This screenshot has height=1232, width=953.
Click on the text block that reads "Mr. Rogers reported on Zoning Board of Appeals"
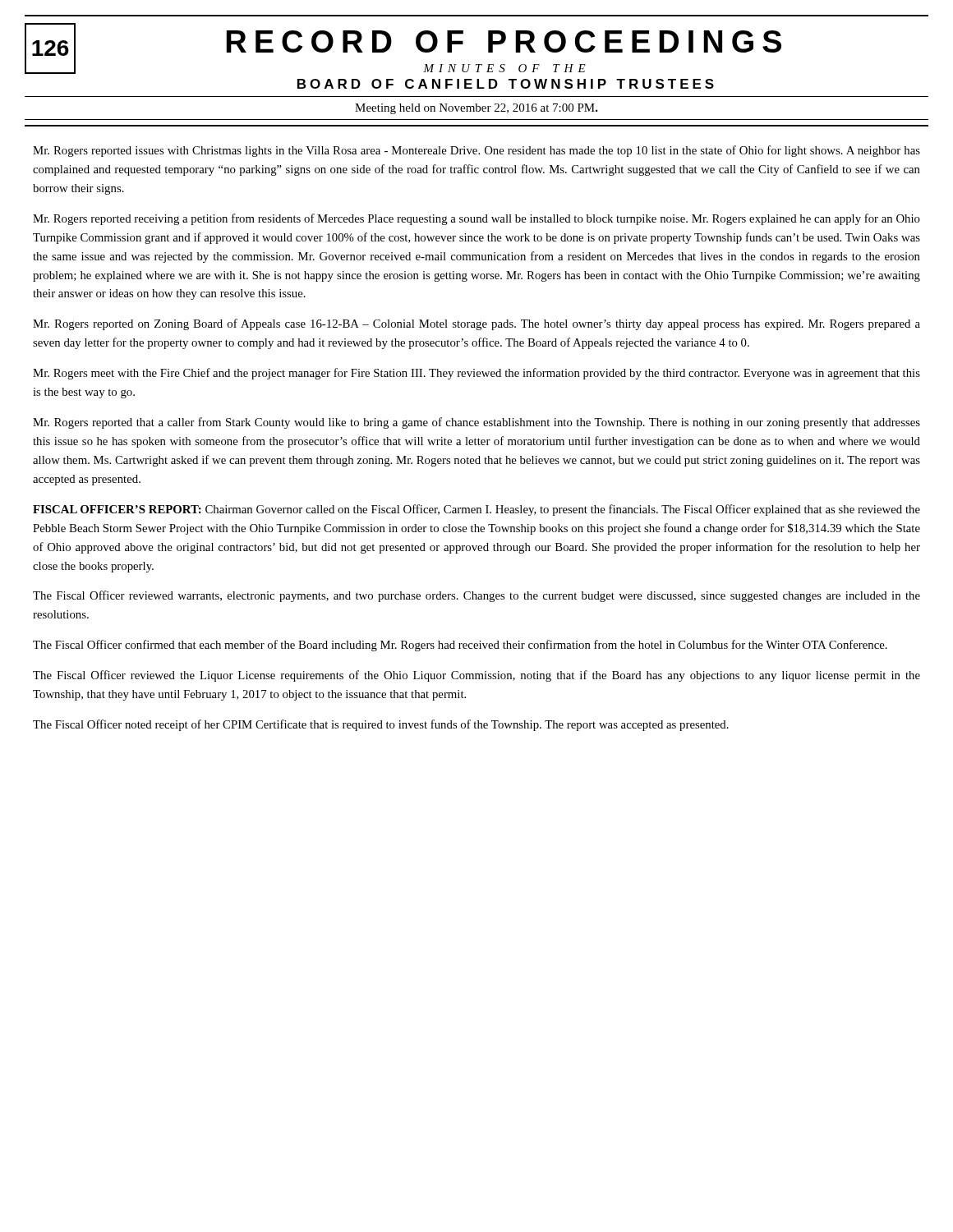pyautogui.click(x=476, y=333)
